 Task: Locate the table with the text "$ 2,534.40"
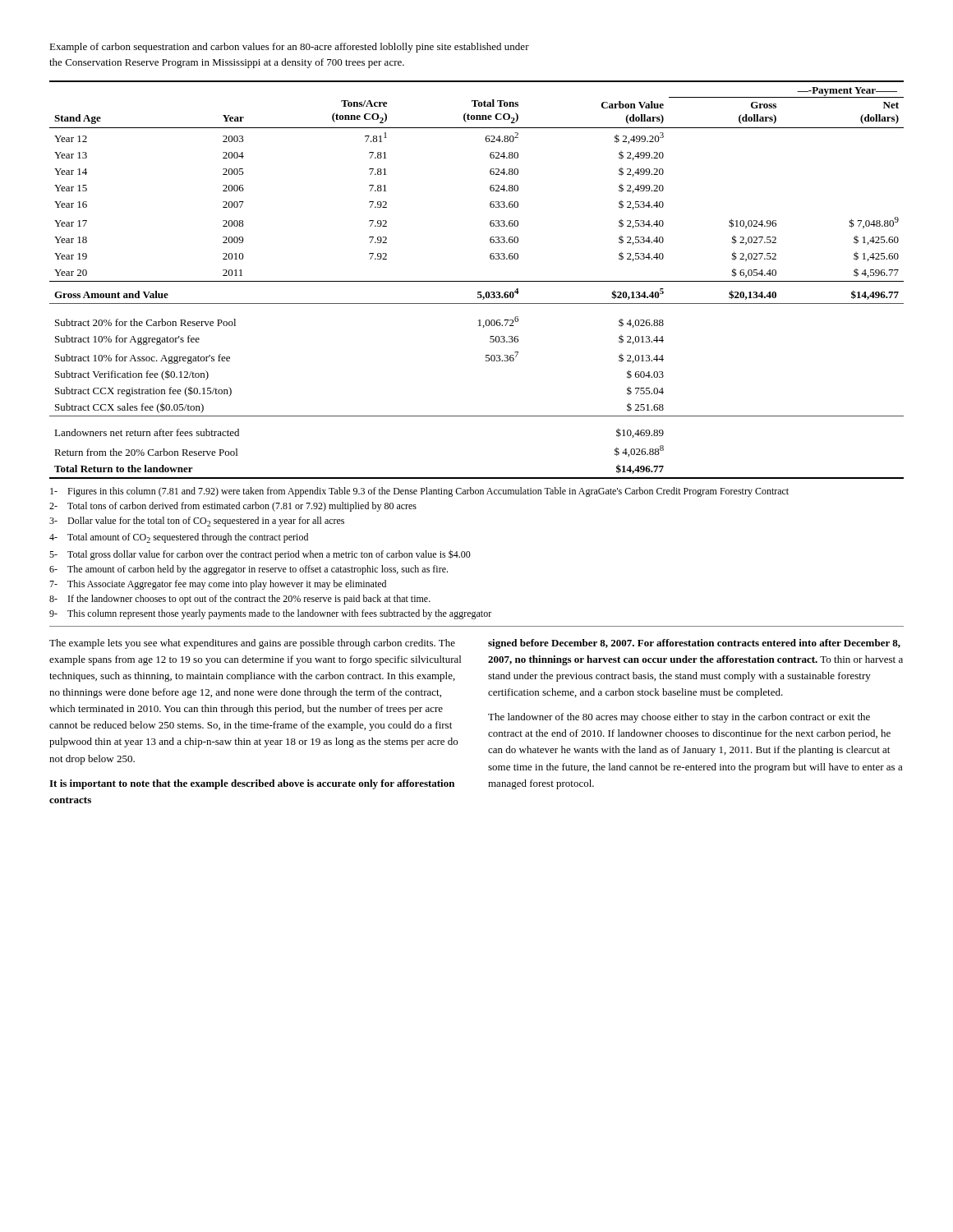point(476,279)
